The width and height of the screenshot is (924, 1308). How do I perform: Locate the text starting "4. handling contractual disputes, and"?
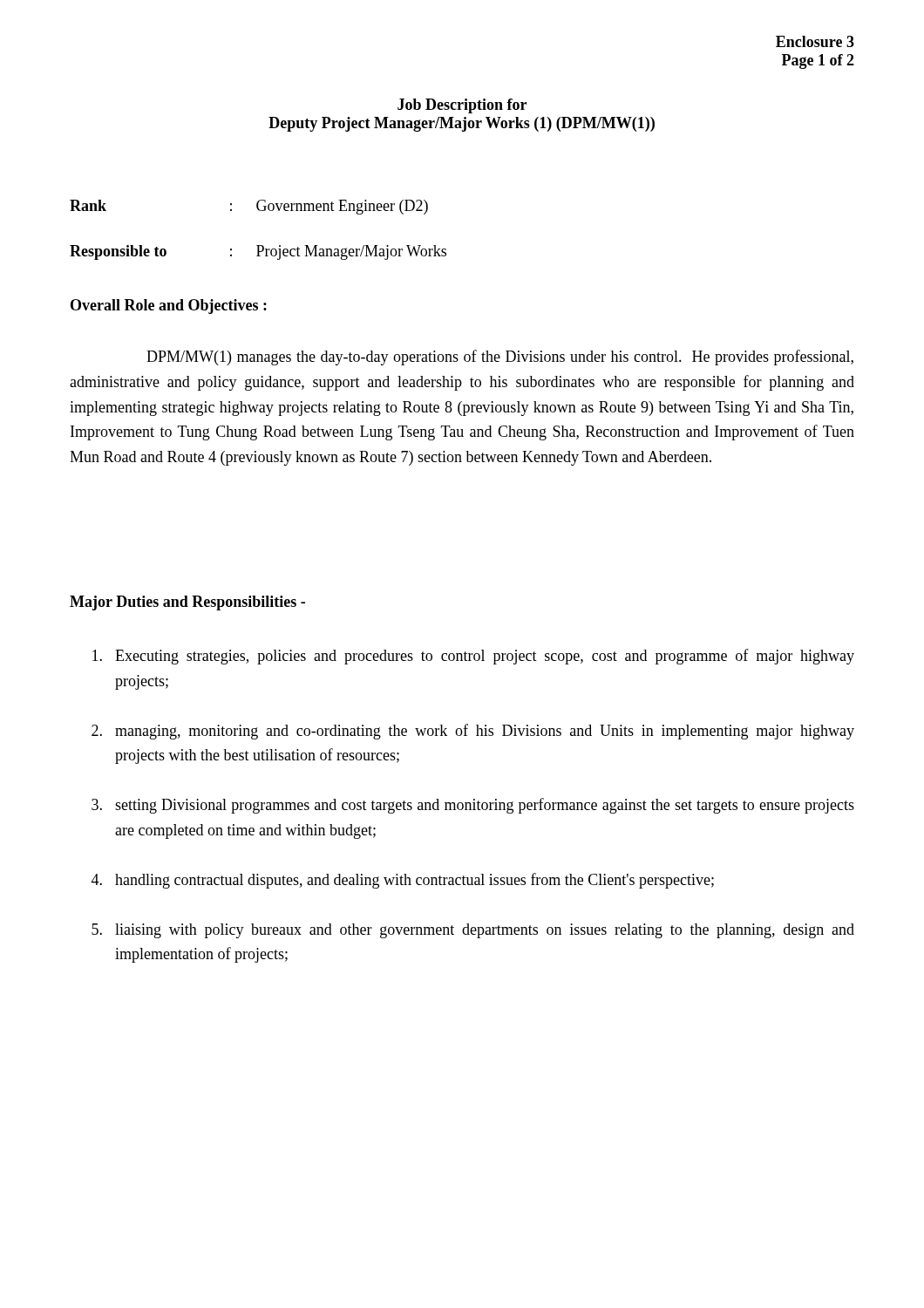click(x=462, y=880)
